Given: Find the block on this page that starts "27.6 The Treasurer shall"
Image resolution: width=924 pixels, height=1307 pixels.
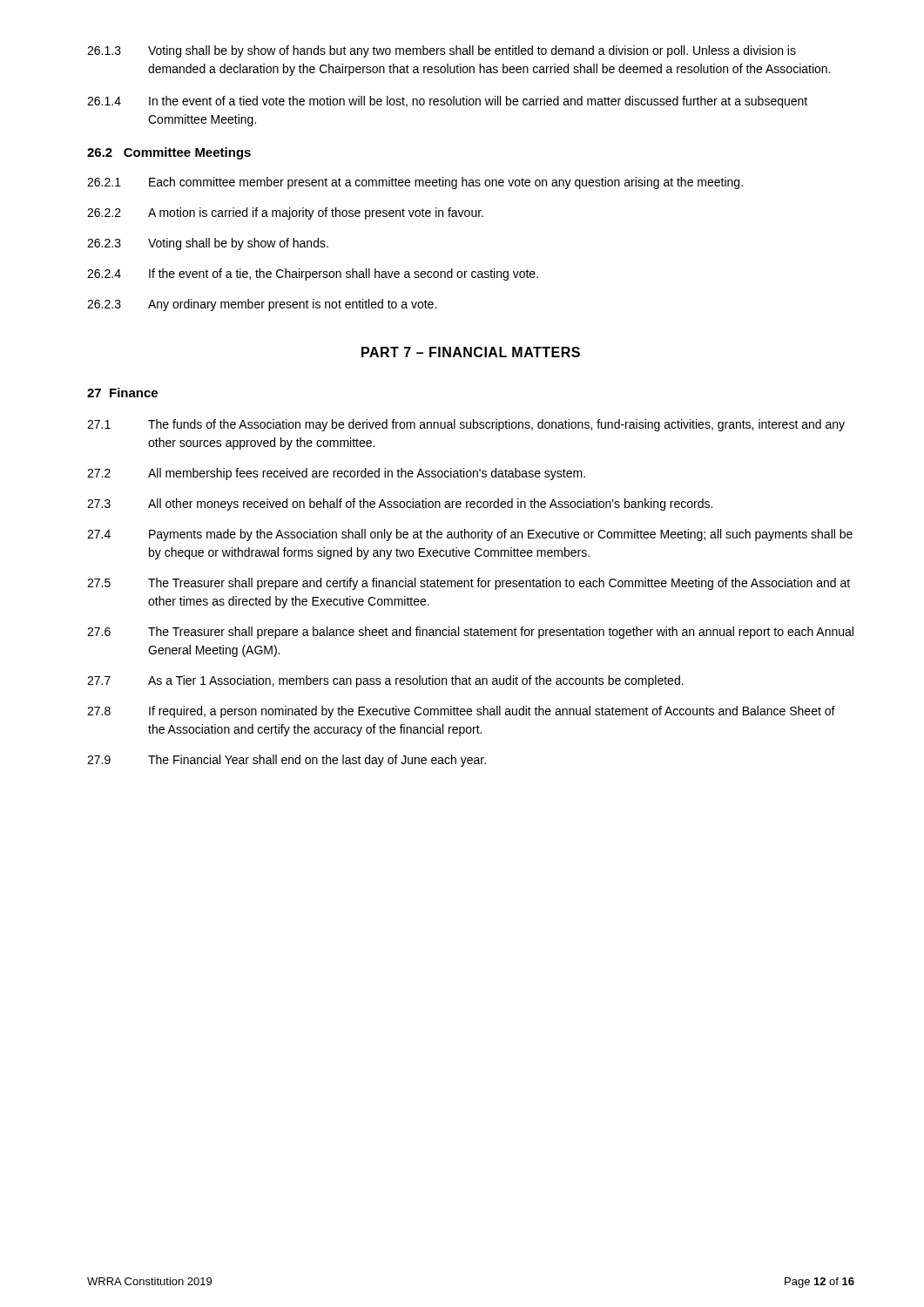Looking at the screenshot, I should [x=471, y=641].
